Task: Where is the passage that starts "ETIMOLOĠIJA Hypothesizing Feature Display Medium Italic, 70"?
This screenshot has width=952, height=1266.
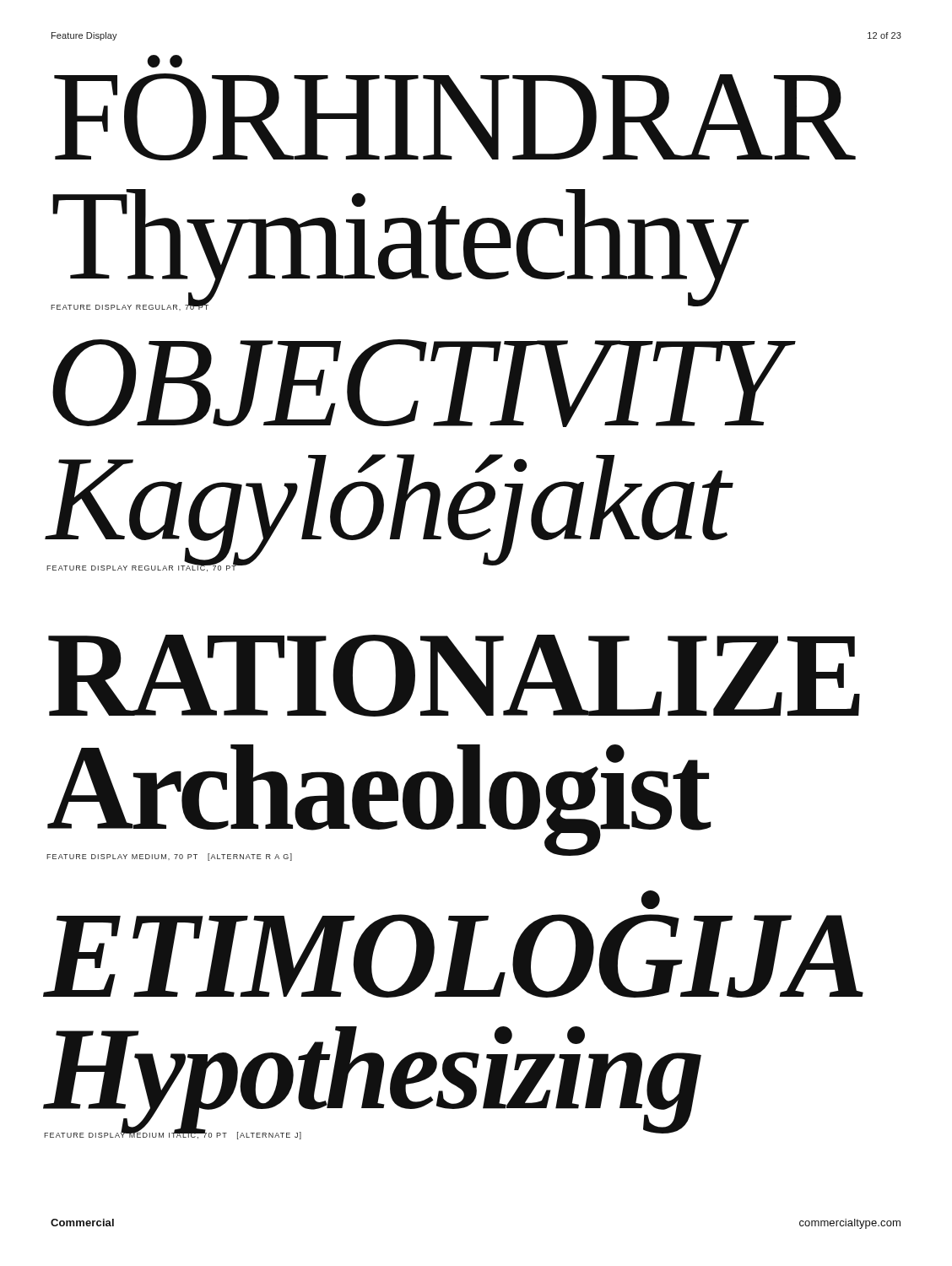Action: 476,1019
